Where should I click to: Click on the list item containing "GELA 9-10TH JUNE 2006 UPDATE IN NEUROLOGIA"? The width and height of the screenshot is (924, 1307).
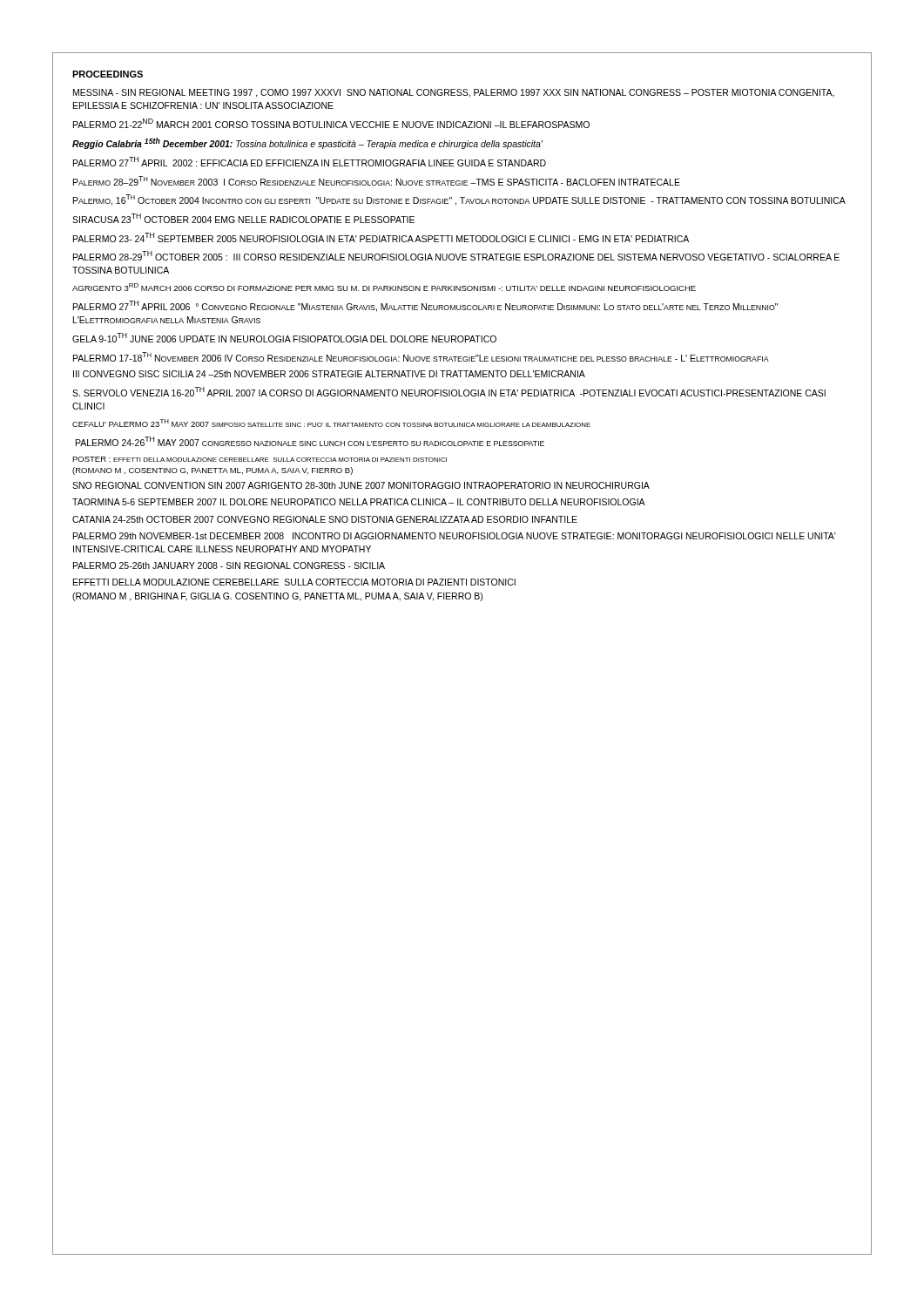pyautogui.click(x=284, y=337)
